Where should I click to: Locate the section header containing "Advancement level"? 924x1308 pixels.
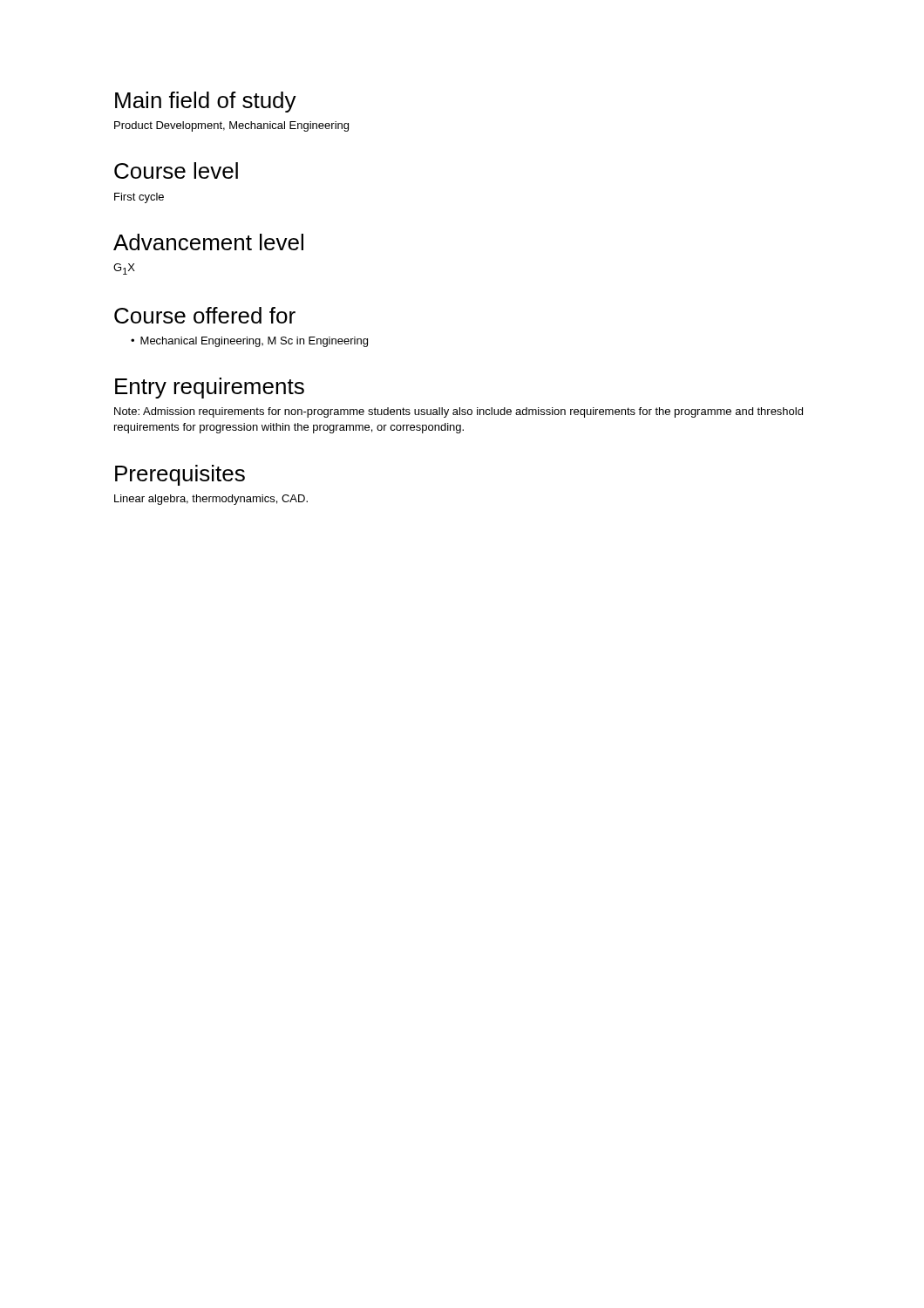pos(209,243)
